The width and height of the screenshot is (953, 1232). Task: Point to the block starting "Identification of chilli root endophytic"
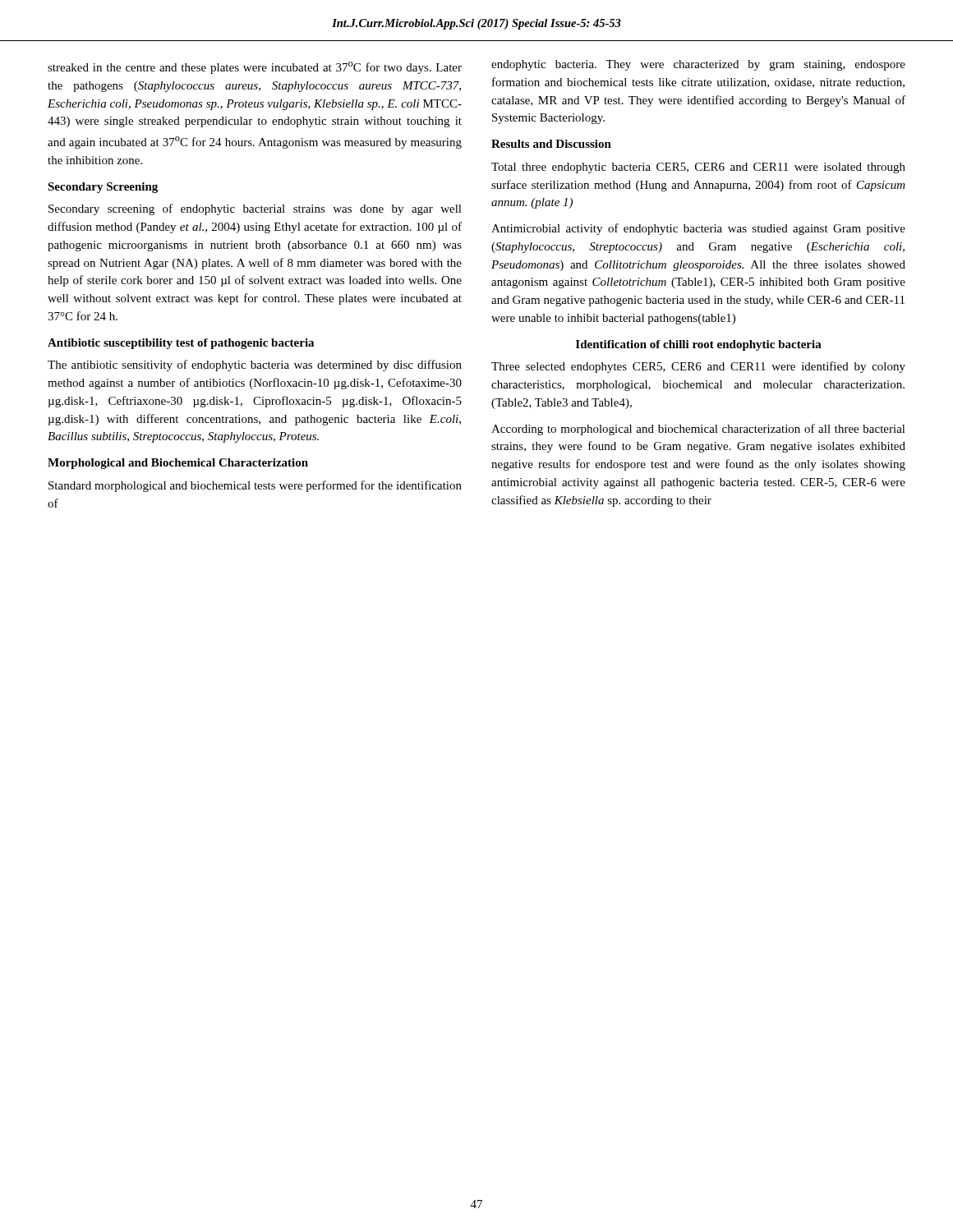698,344
